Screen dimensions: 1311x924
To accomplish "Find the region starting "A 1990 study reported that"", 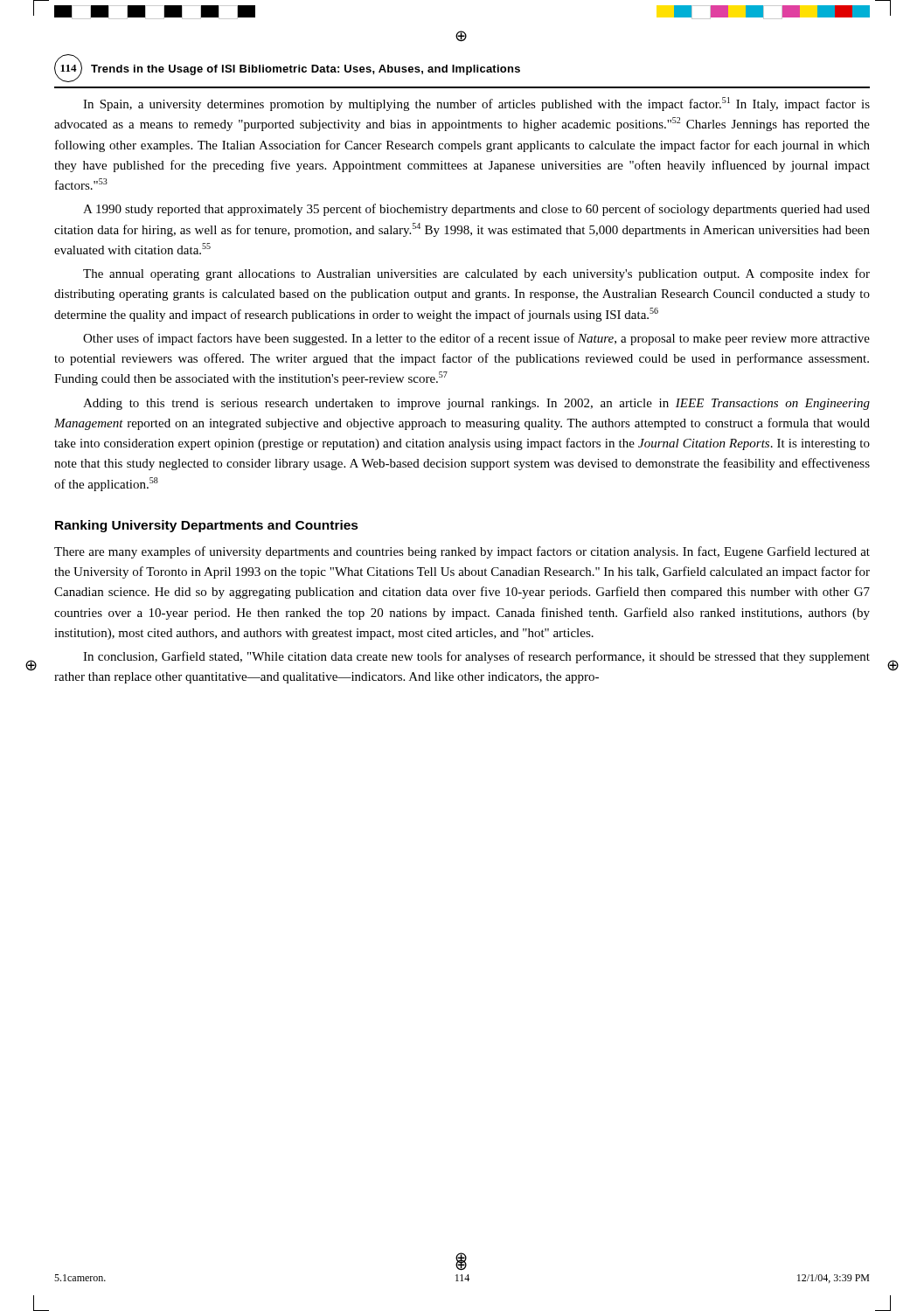I will pyautogui.click(x=462, y=230).
